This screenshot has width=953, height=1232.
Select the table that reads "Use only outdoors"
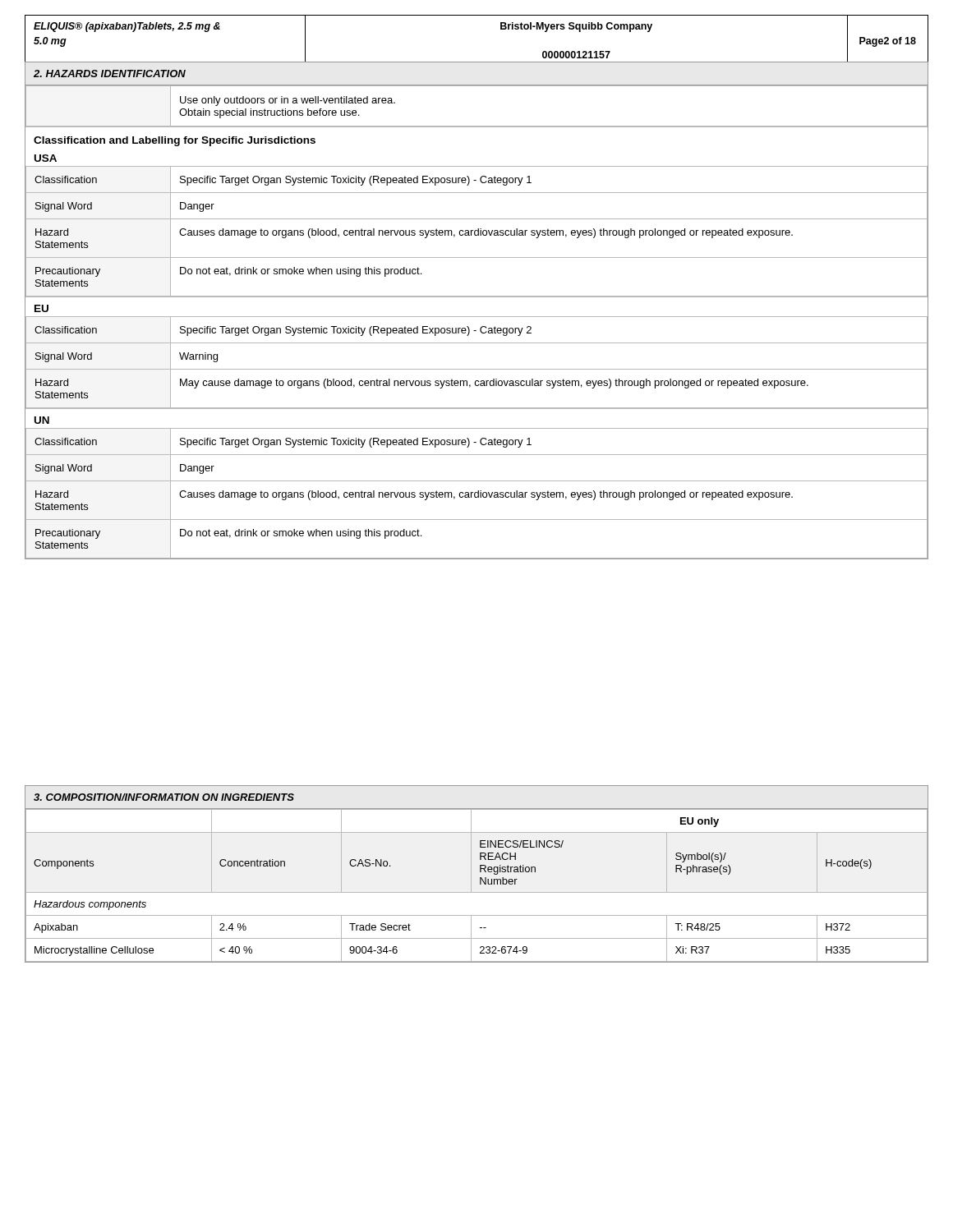coord(476,310)
